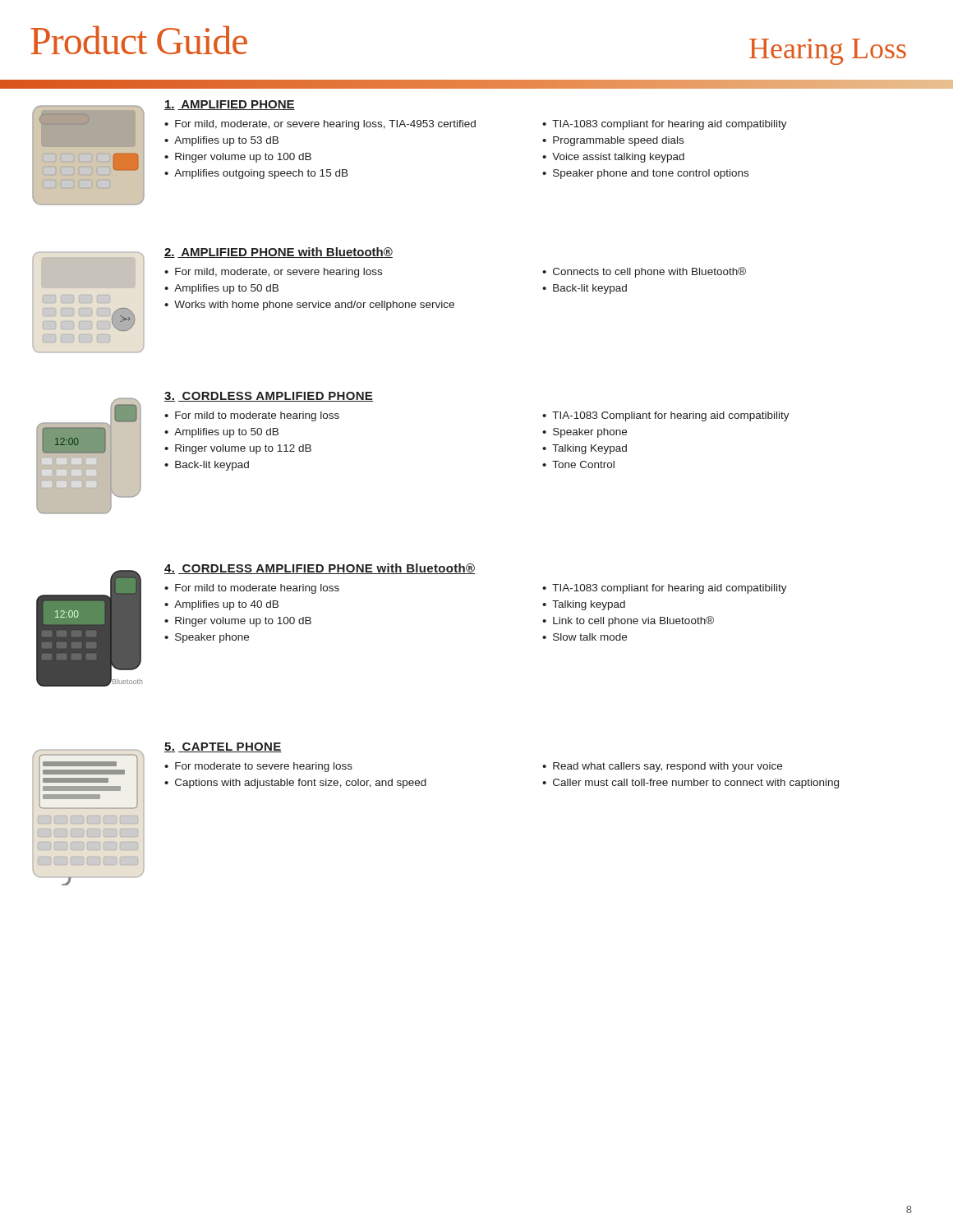953x1232 pixels.
Task: Find "4. CORDLESS AMPLIFIED PHONE with Bluetooth®" on this page
Action: point(320,568)
